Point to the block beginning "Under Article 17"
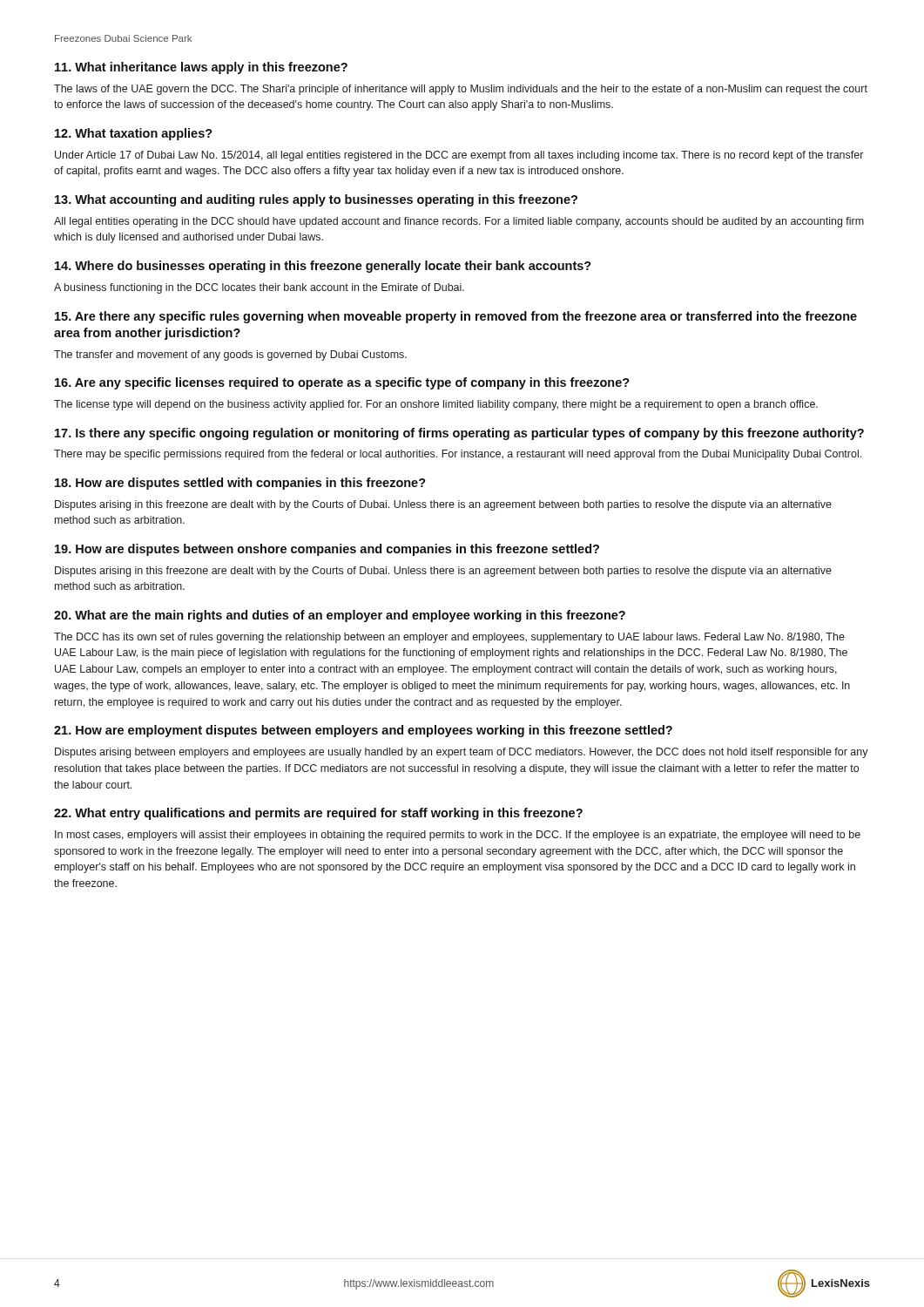Viewport: 924px width, 1307px height. coord(459,163)
